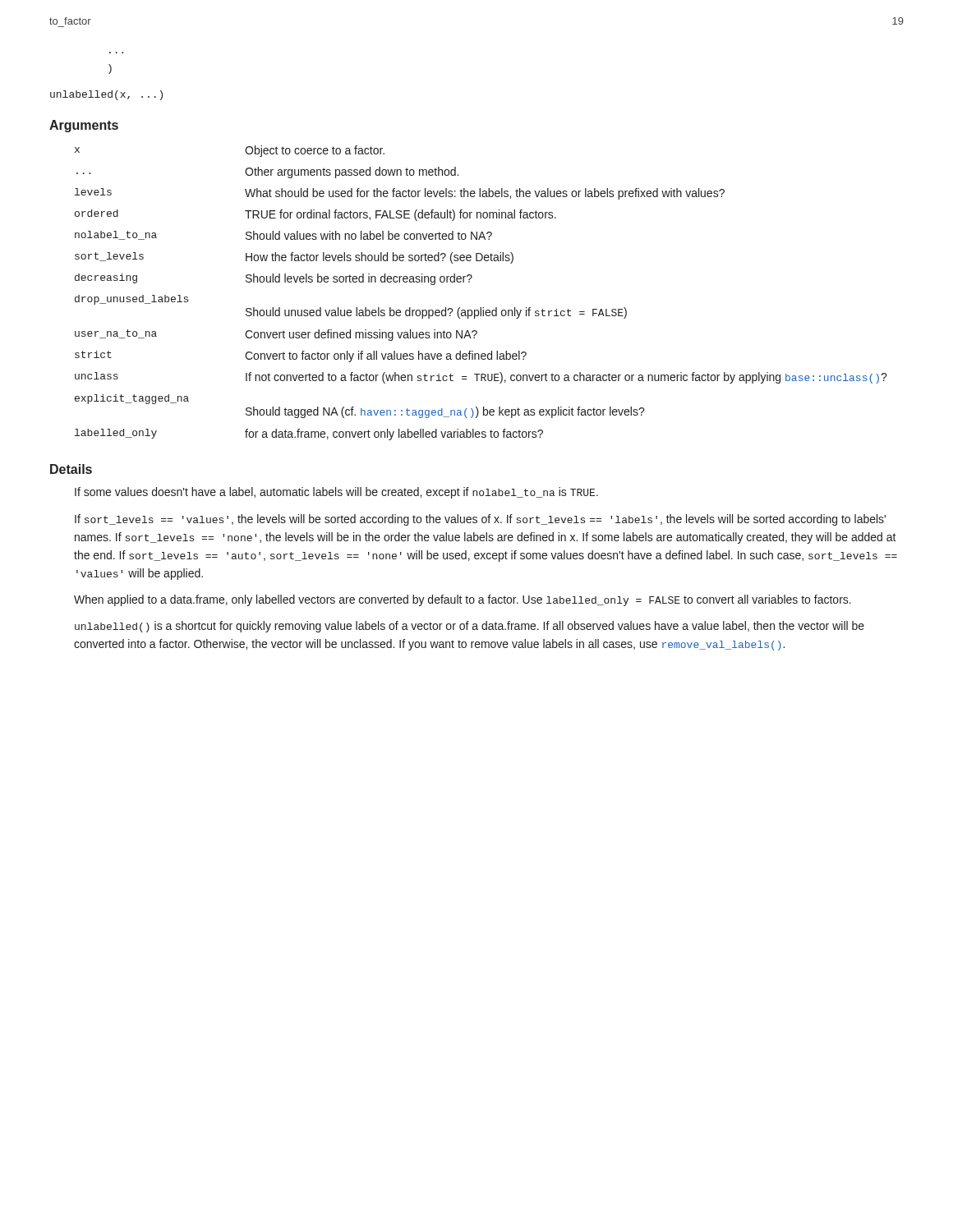The image size is (953, 1232).
Task: Point to the region starting "unlabelled(x, ...)"
Action: click(107, 94)
